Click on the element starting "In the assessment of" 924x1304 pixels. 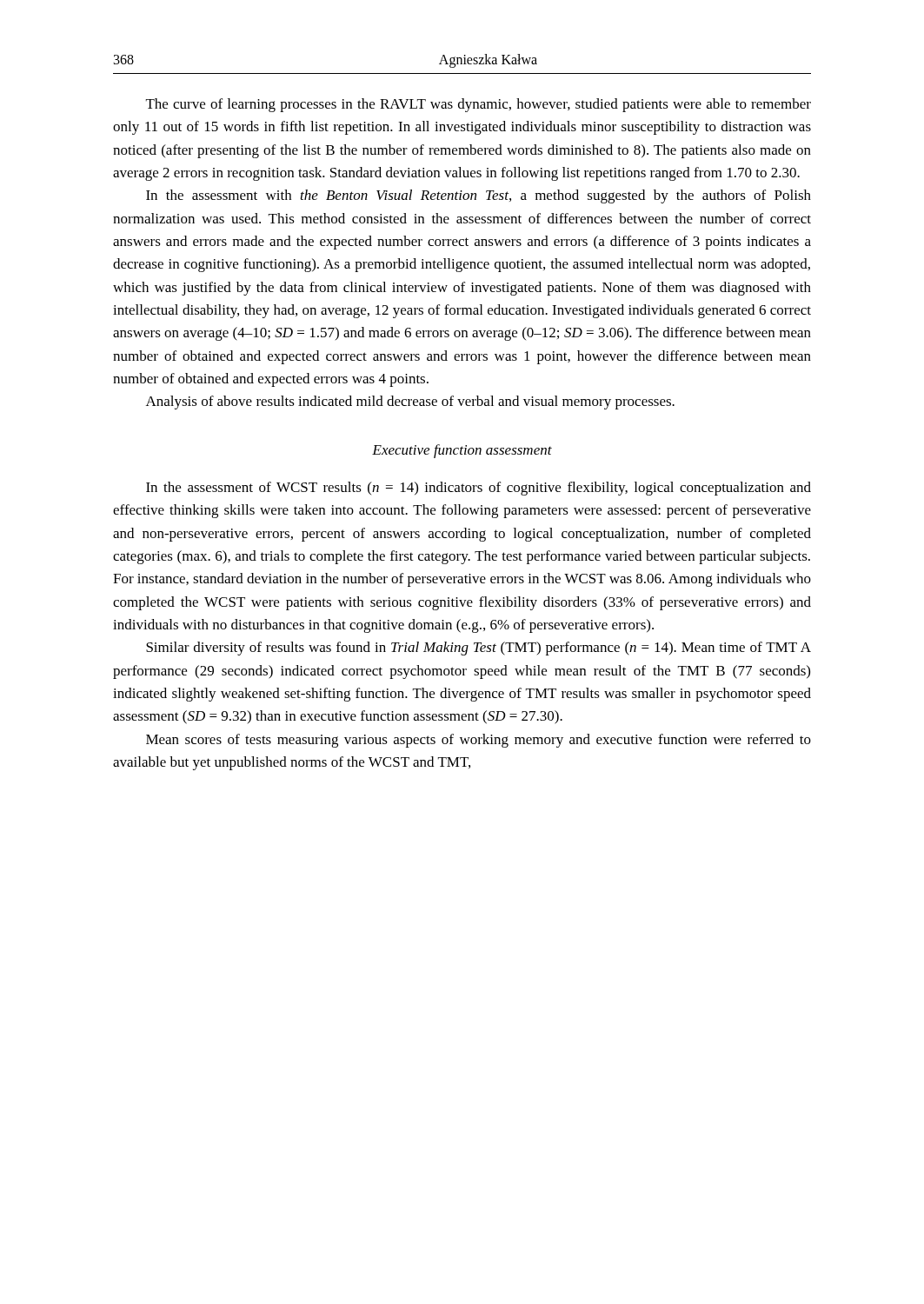point(462,556)
